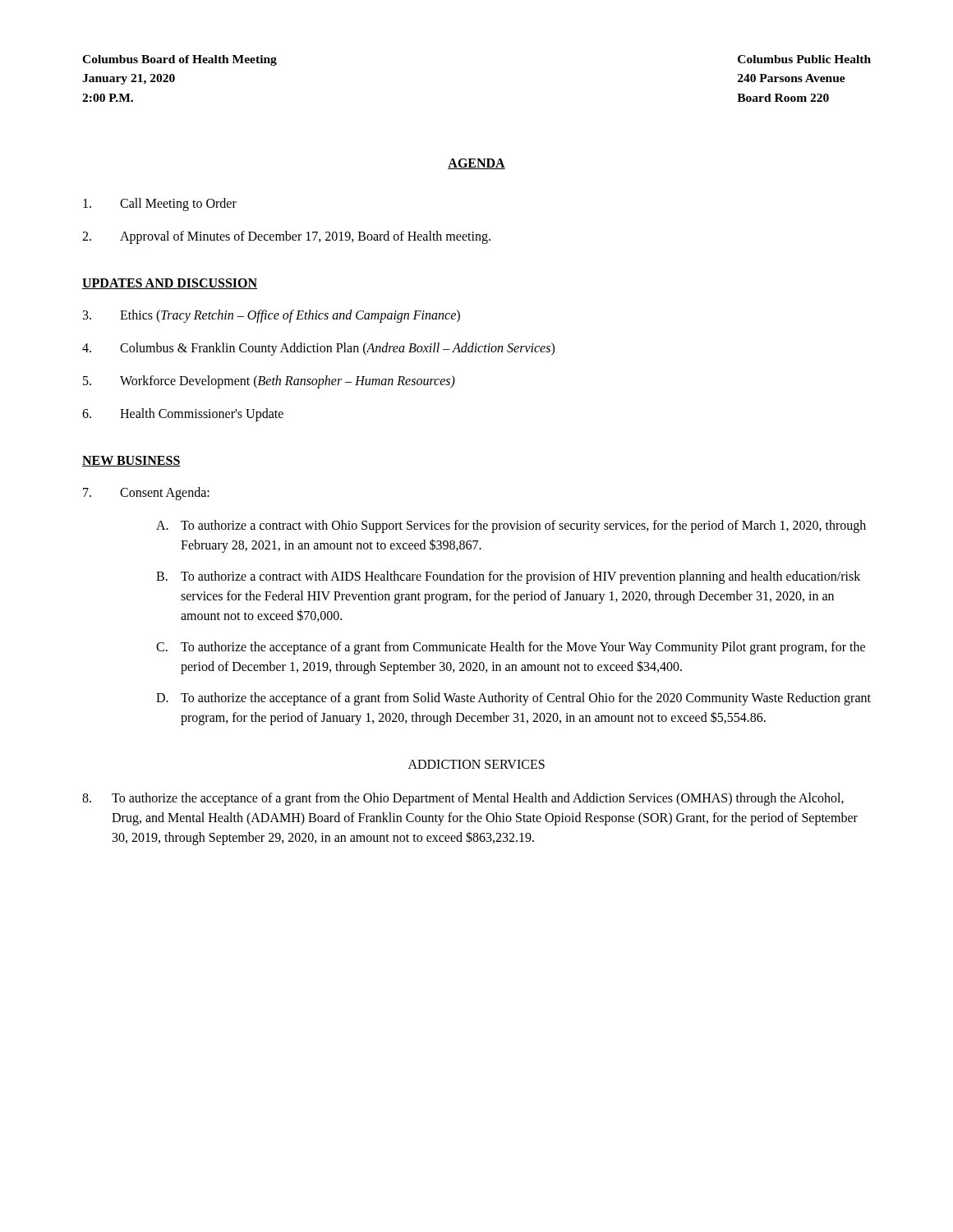Select the list item with the text "6. Health Commissioner's Update"
The height and width of the screenshot is (1232, 953).
pos(183,414)
